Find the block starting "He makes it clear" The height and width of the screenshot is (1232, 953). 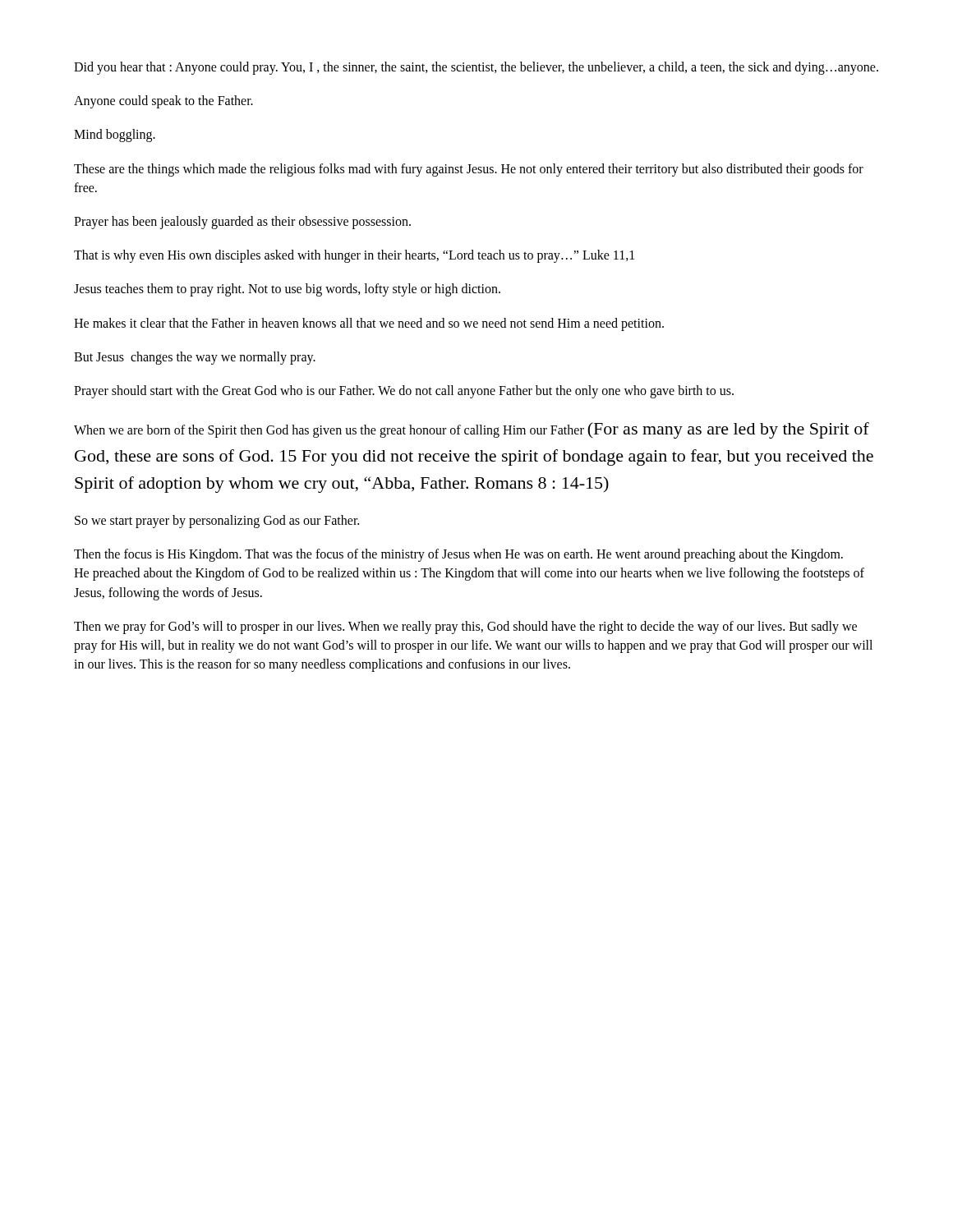tap(369, 323)
